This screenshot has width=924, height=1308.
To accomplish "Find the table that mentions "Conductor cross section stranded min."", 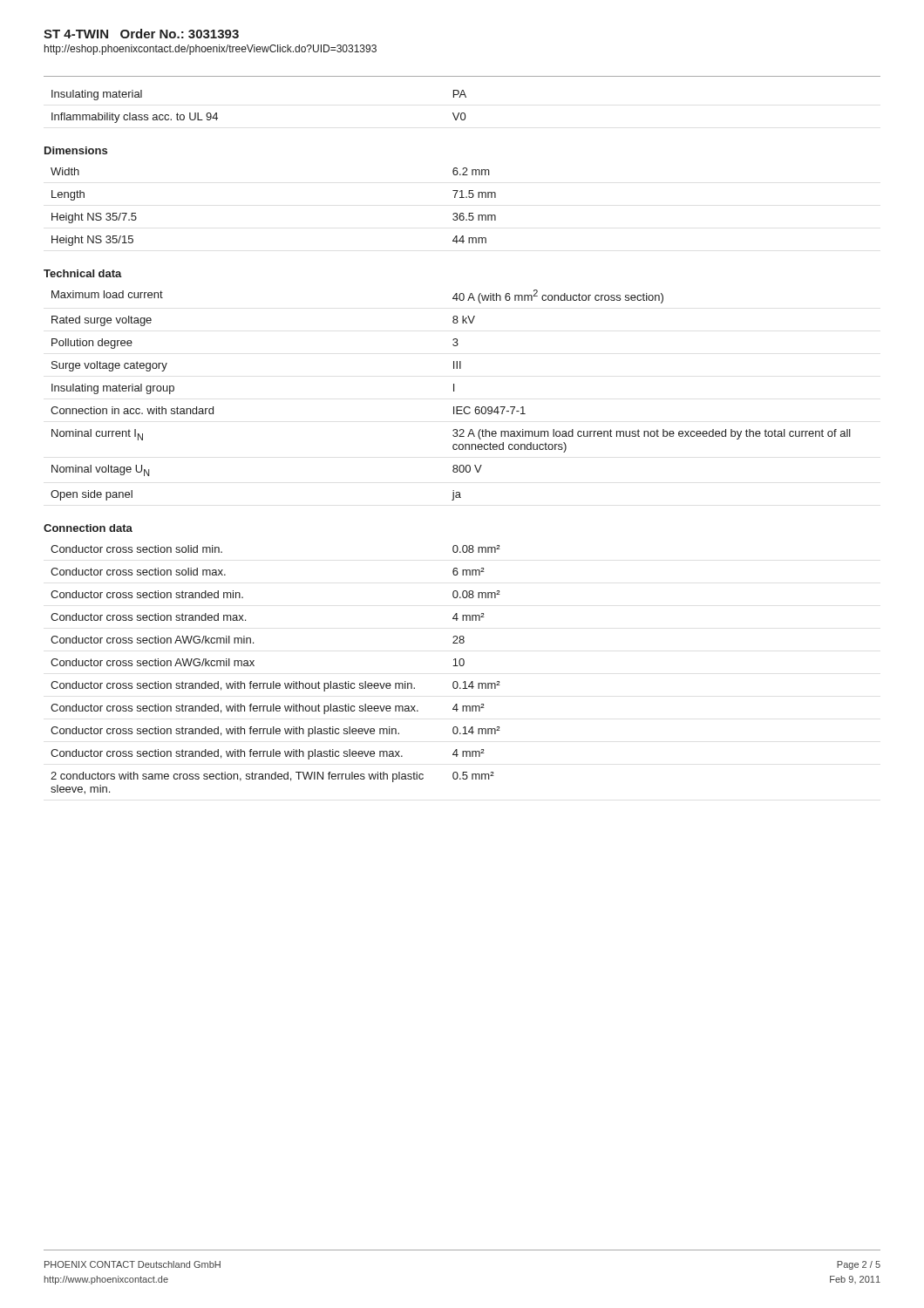I will (462, 669).
